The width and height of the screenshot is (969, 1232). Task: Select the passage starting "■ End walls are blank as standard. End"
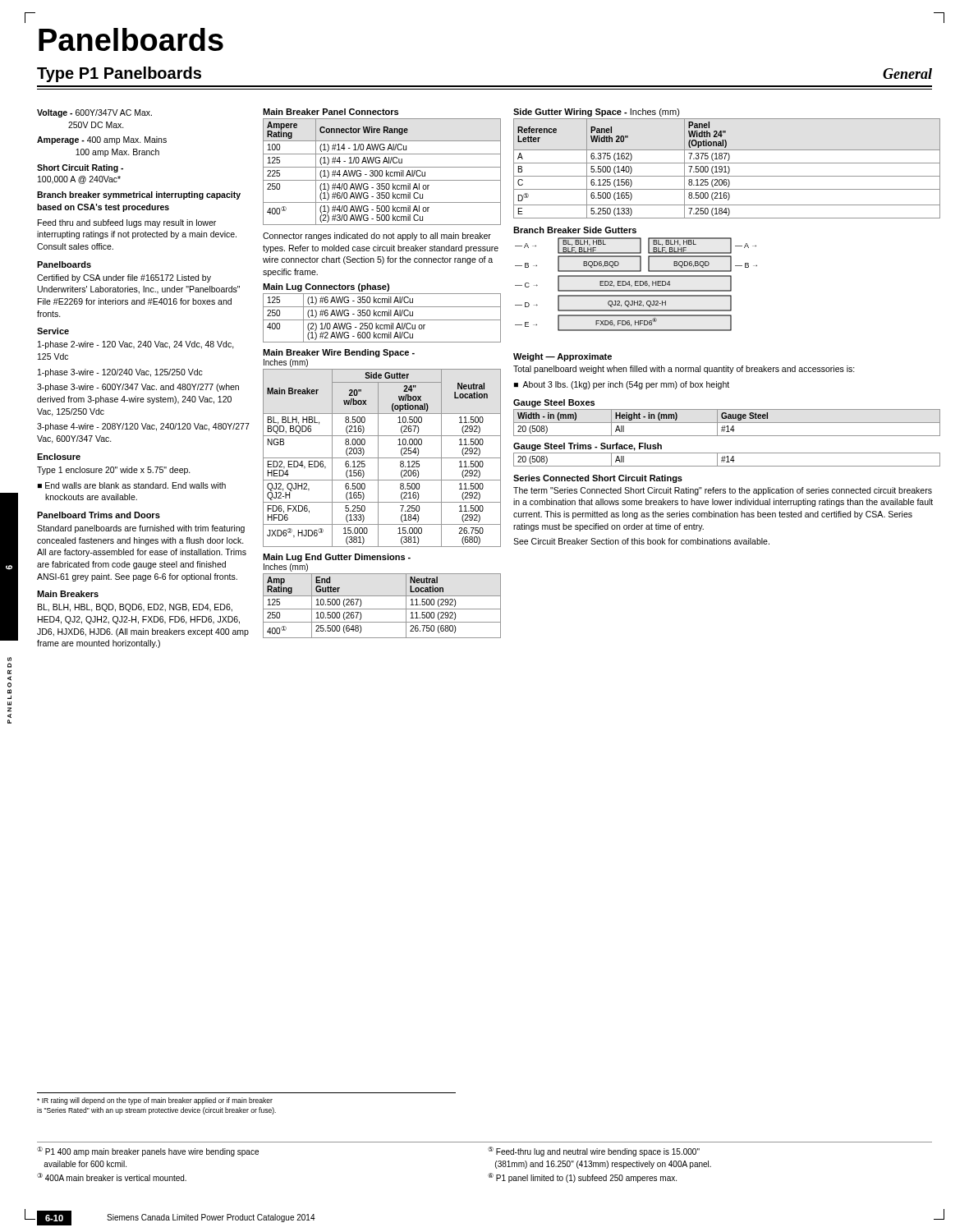(x=132, y=491)
